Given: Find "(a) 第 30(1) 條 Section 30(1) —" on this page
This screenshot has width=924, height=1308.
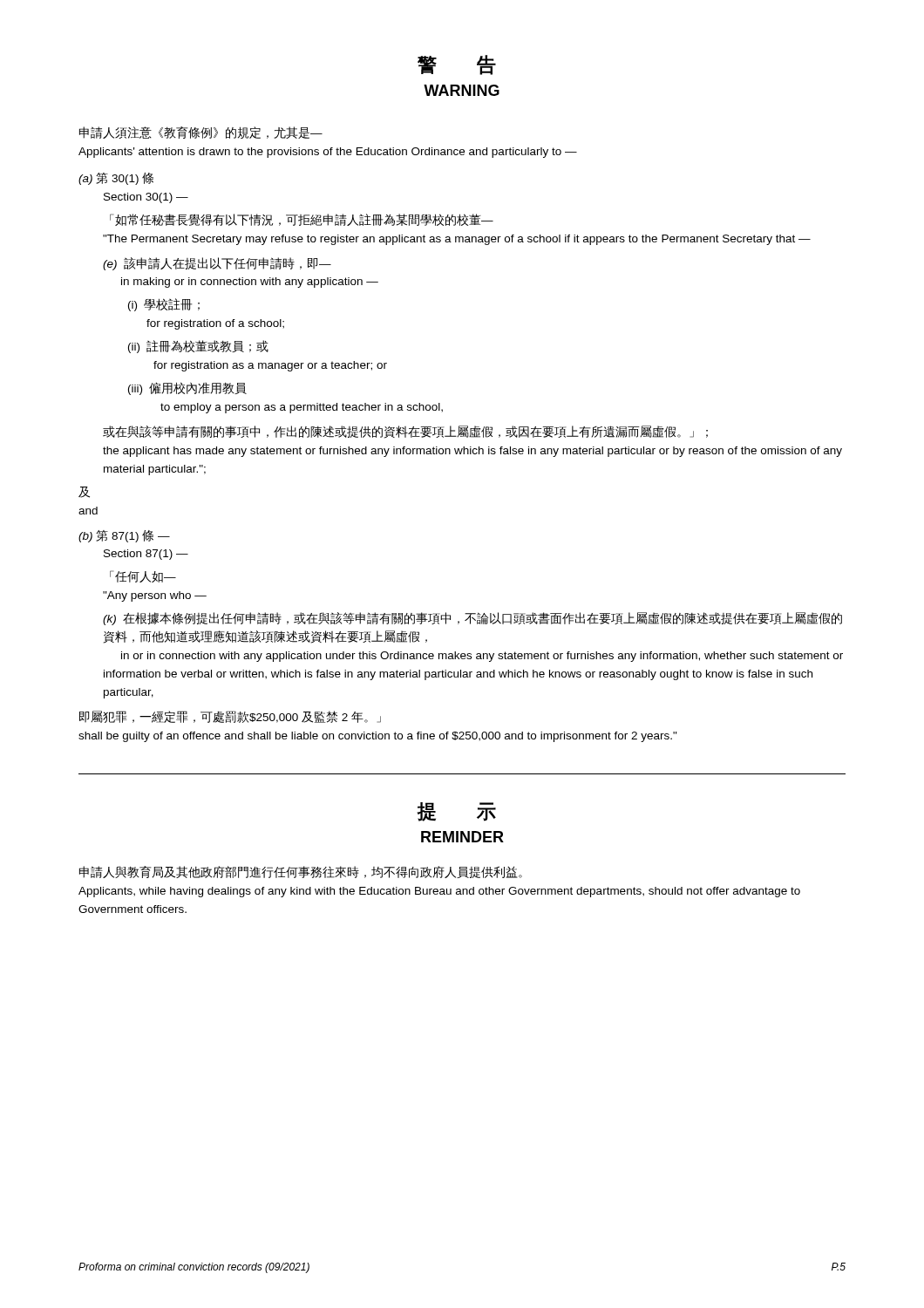Looking at the screenshot, I should click(133, 187).
